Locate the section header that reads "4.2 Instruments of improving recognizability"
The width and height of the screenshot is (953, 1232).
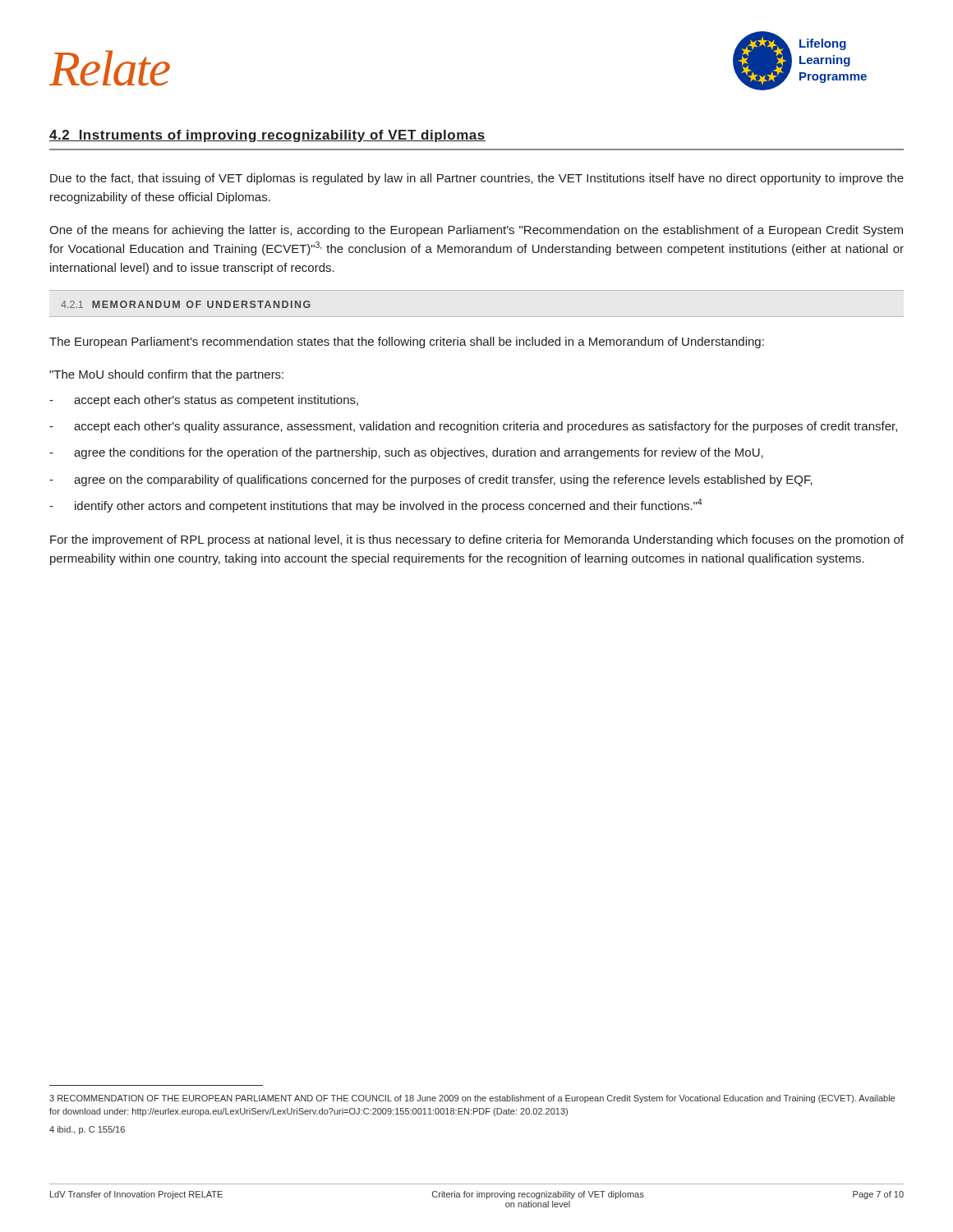(x=267, y=135)
